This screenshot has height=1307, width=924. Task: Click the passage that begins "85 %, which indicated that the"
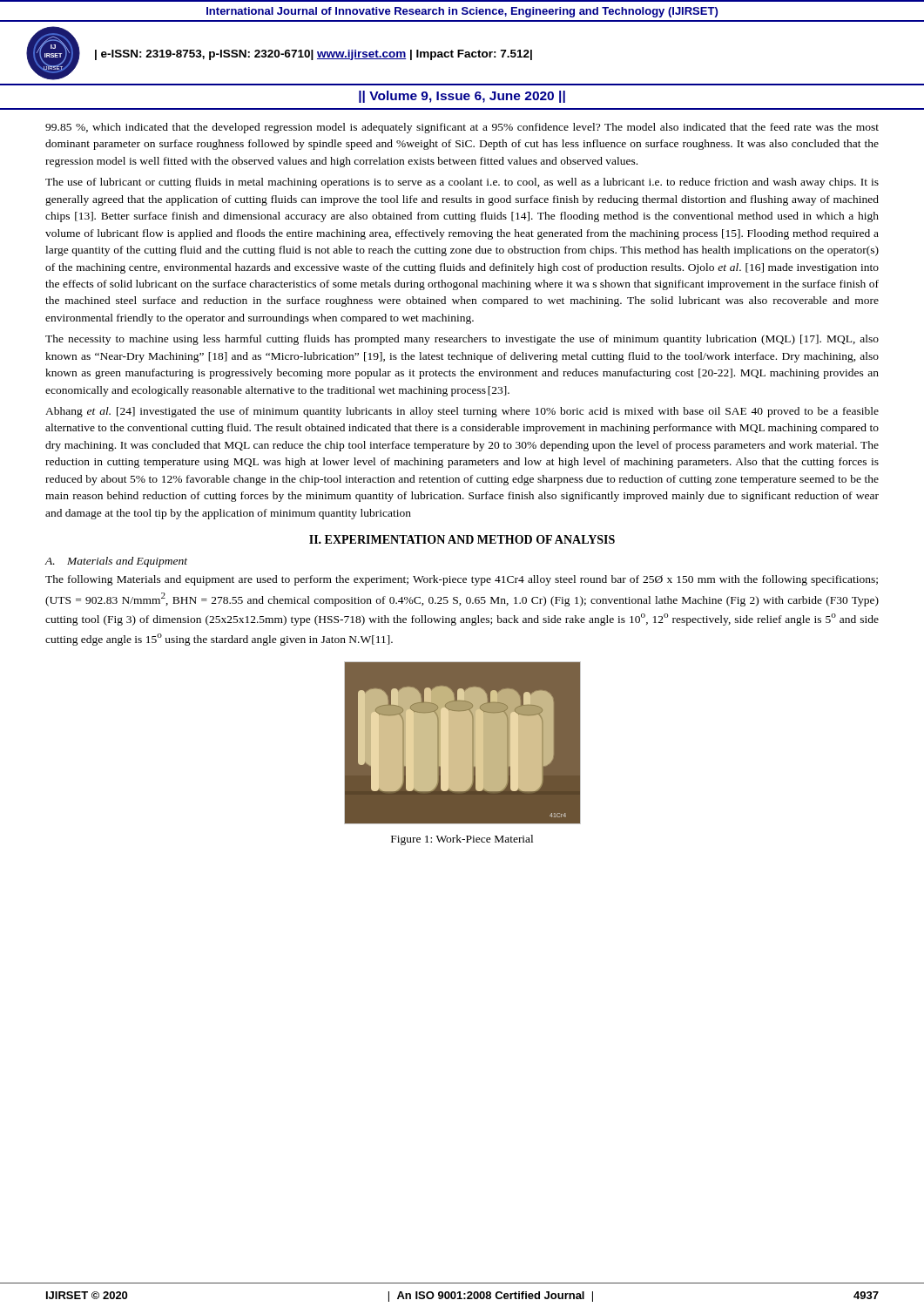(462, 144)
